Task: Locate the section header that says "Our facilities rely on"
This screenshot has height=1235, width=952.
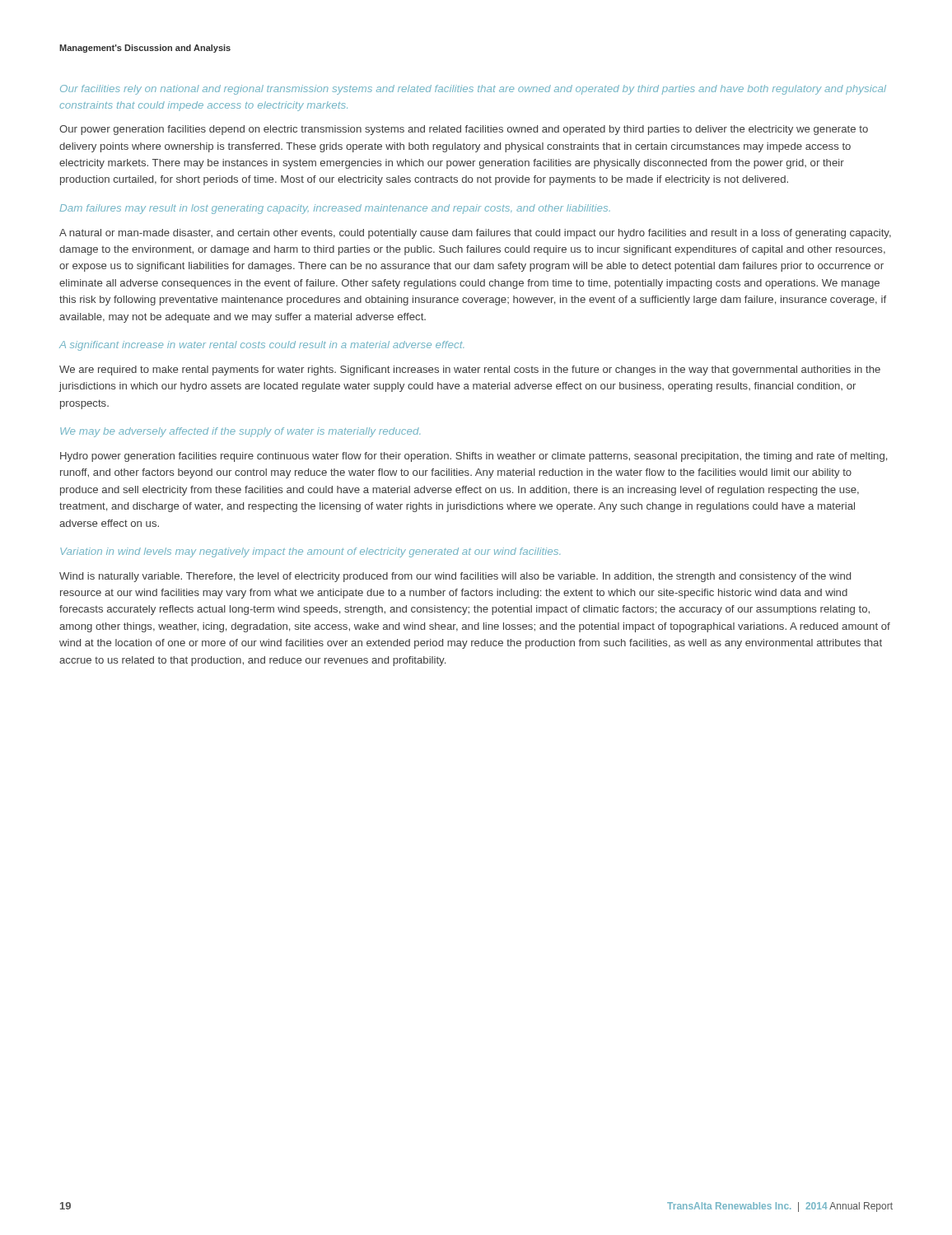Action: point(473,97)
